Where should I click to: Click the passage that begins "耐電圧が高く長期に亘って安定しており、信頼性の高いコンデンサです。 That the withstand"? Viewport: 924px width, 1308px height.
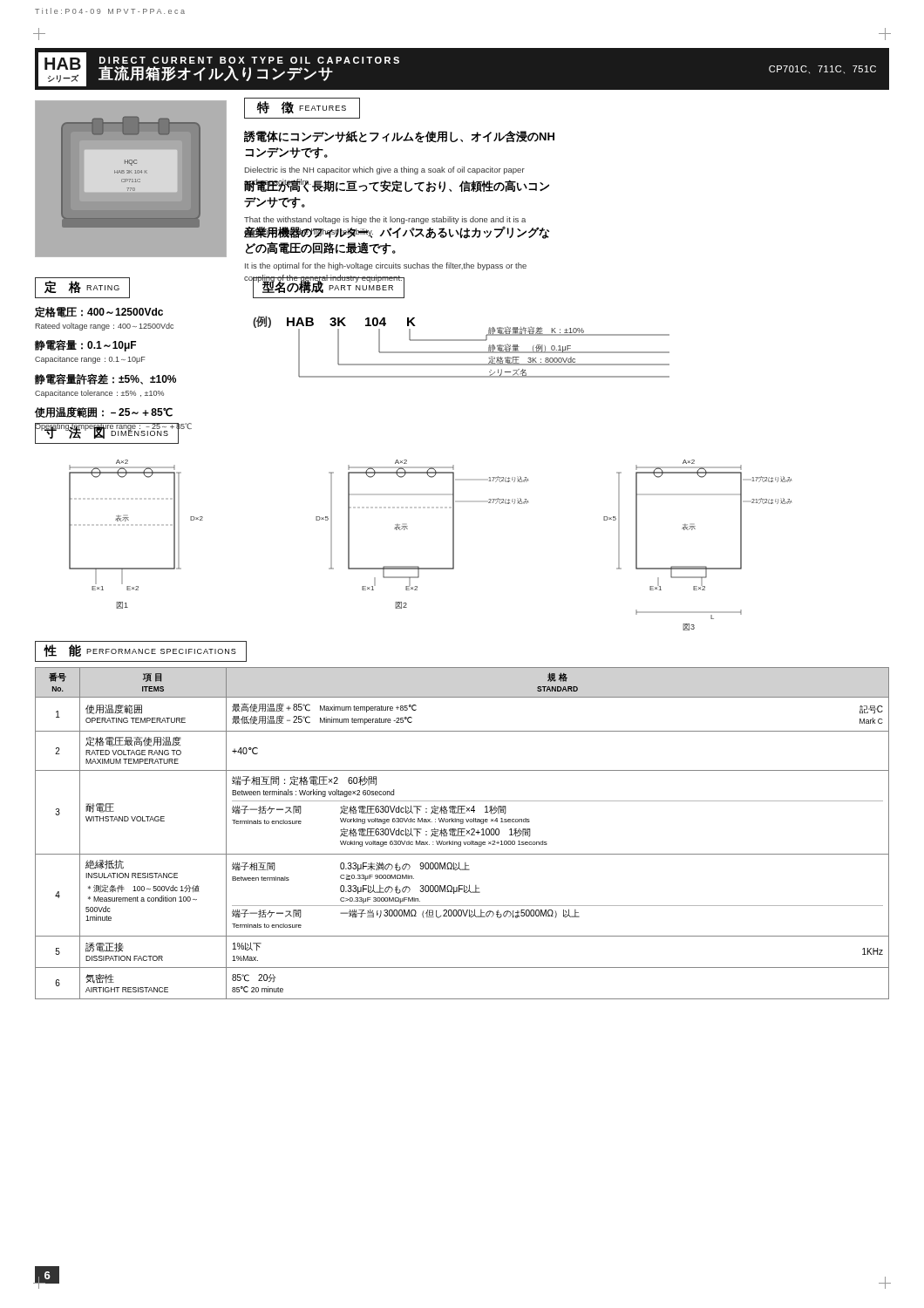click(397, 186)
